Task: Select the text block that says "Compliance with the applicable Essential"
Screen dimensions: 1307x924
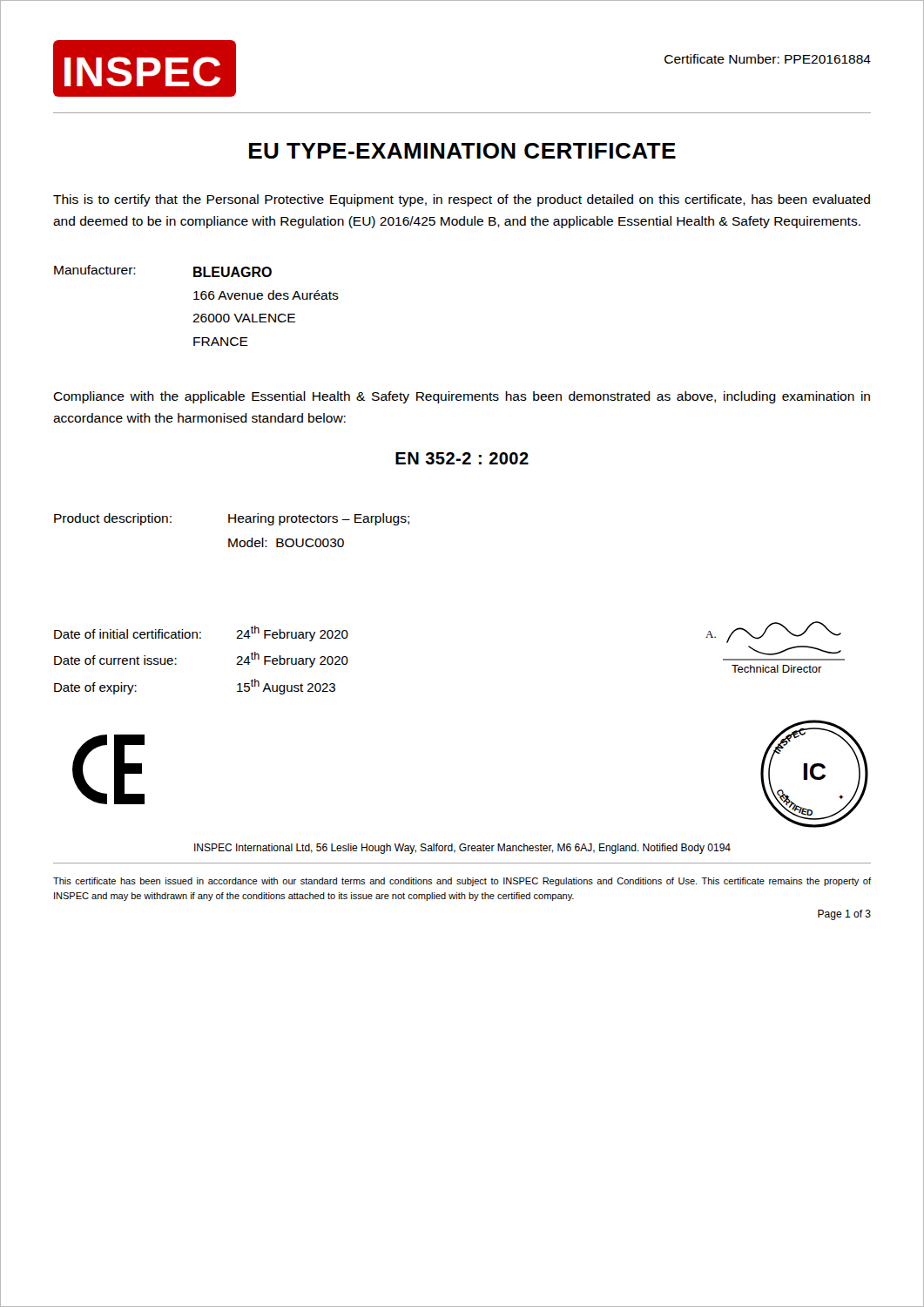Action: point(462,407)
